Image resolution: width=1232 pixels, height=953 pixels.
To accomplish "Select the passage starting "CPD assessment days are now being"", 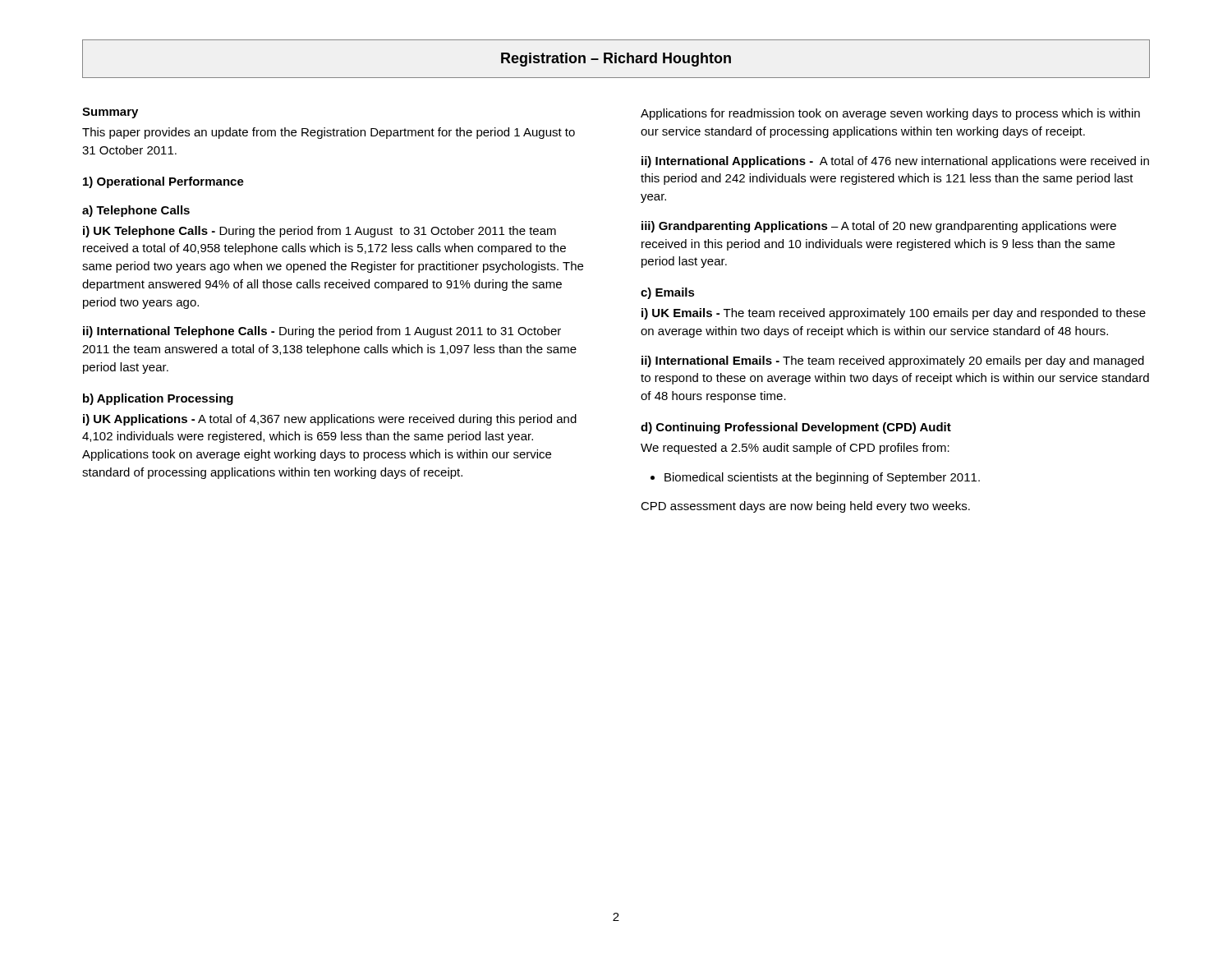I will [x=806, y=506].
